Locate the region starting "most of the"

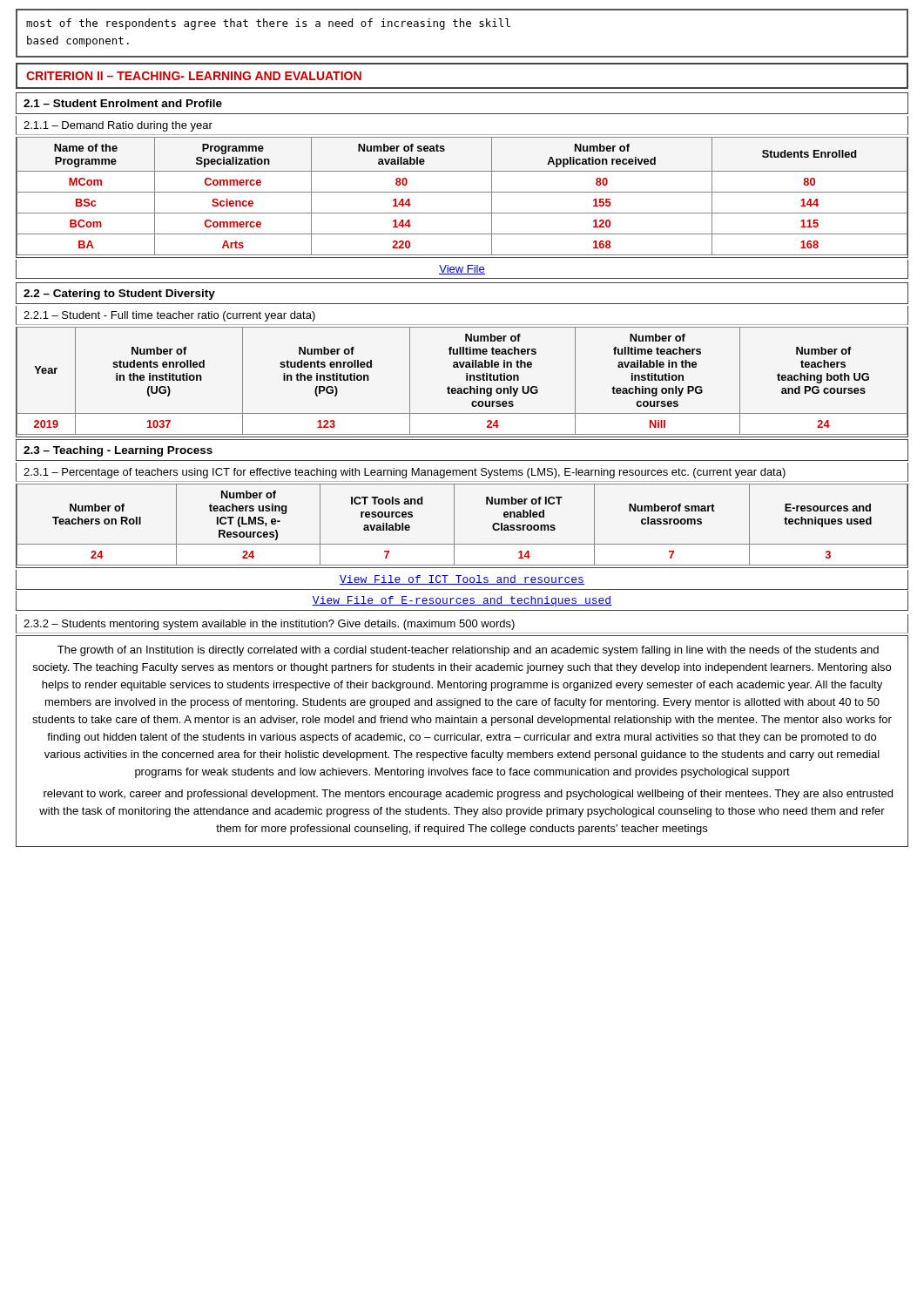pyautogui.click(x=269, y=32)
